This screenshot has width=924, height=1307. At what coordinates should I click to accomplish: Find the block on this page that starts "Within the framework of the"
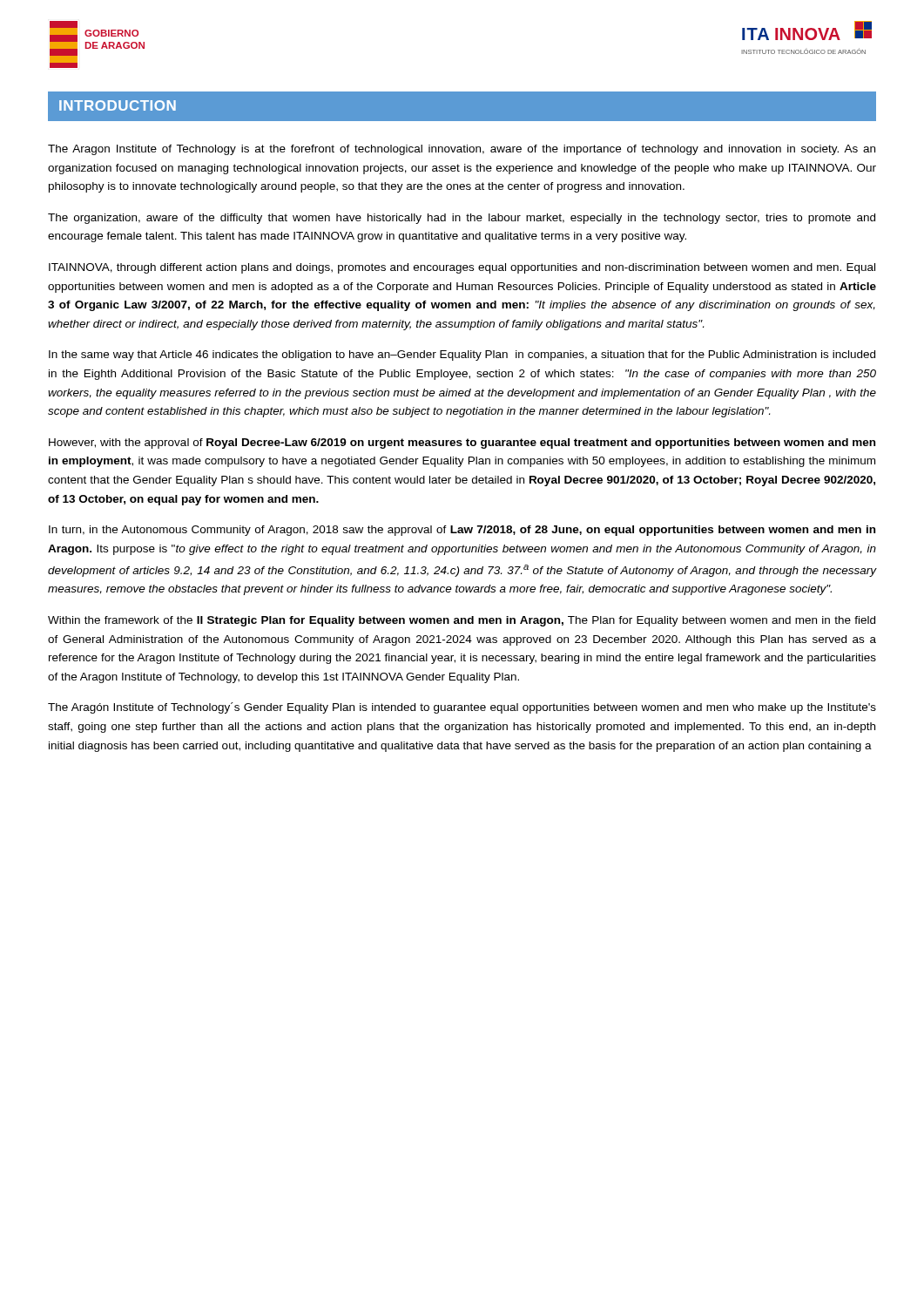[462, 648]
